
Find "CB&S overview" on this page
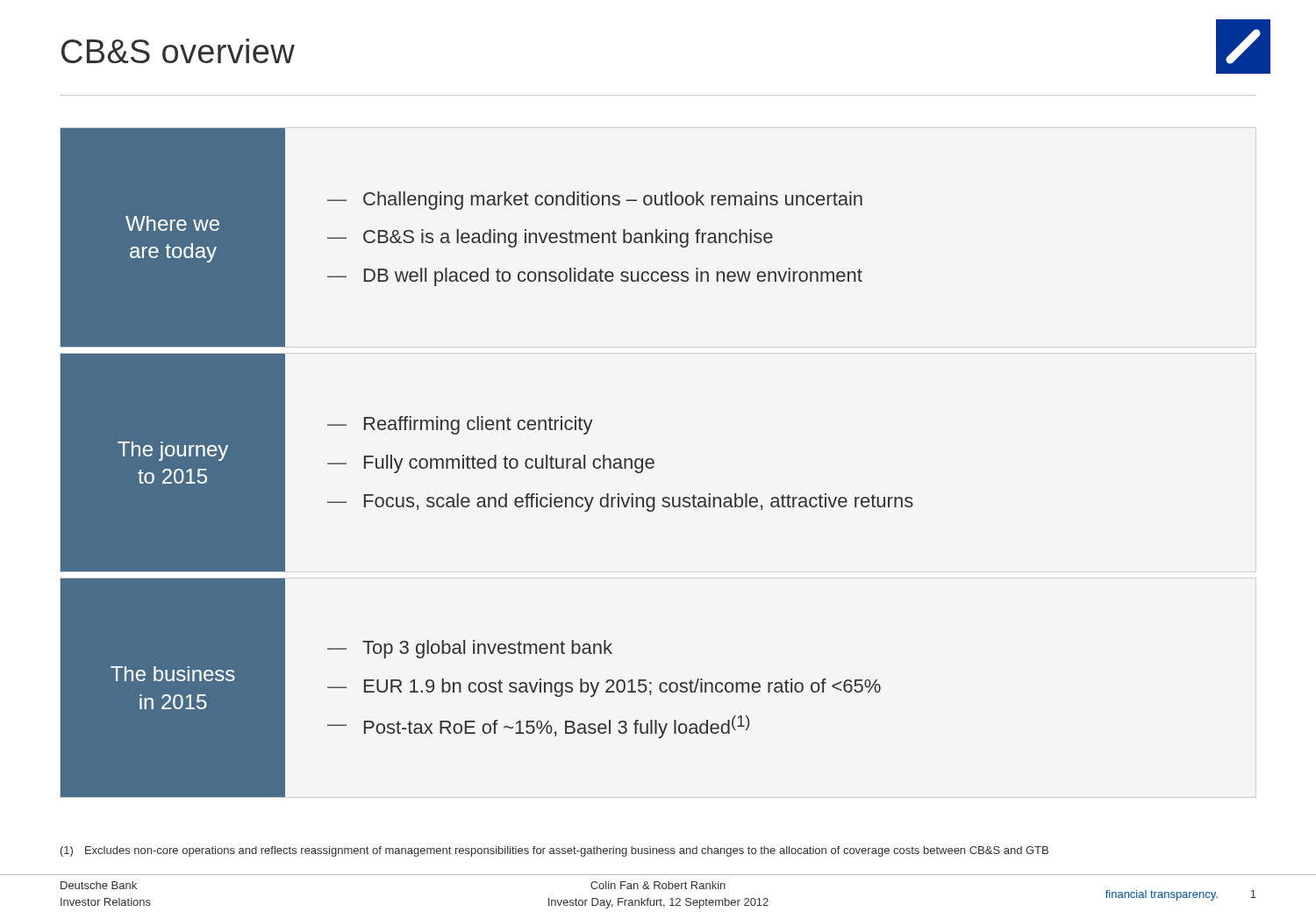click(x=177, y=52)
